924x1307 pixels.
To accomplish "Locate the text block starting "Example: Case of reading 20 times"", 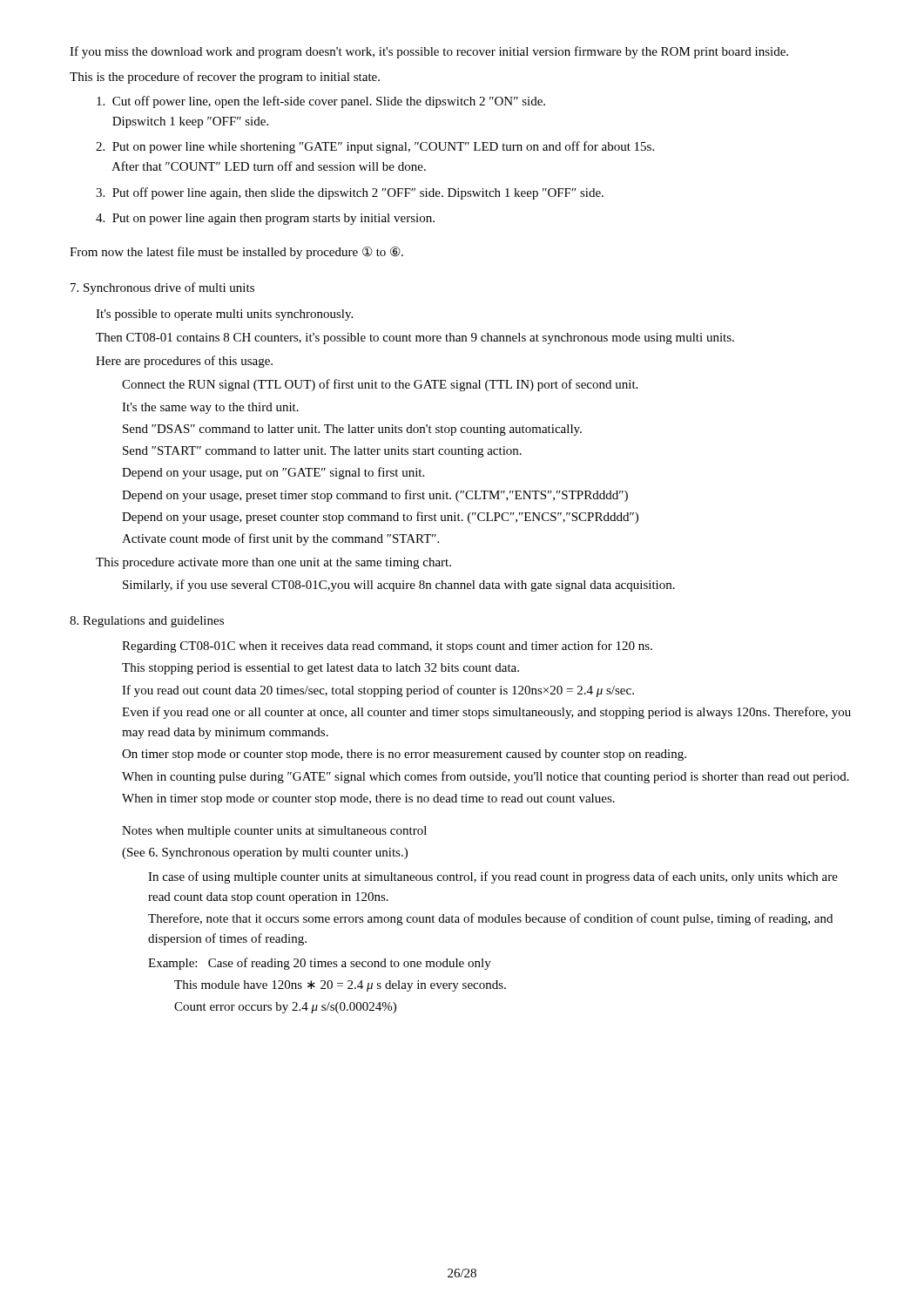I will (319, 962).
